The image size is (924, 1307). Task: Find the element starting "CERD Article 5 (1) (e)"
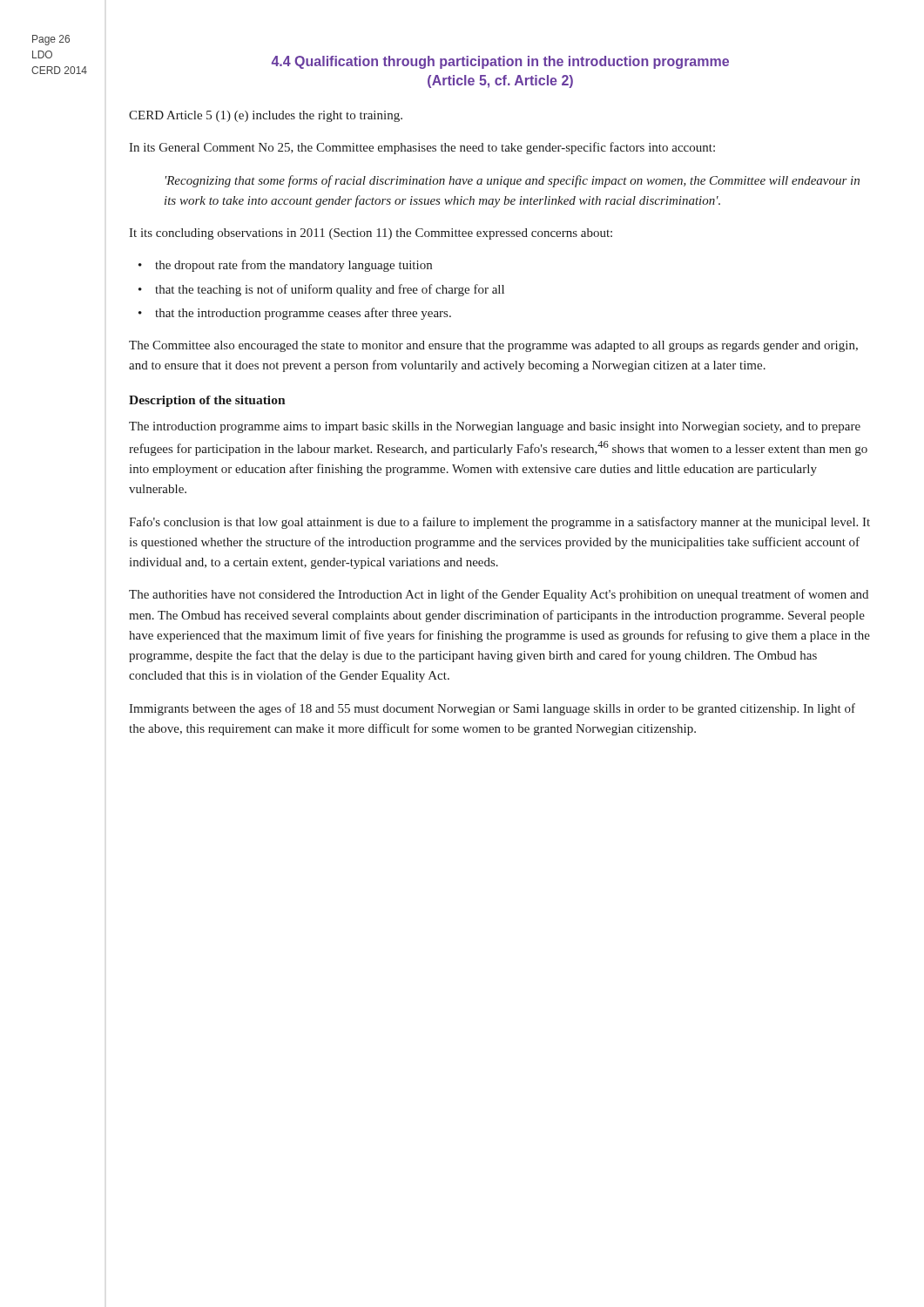(266, 115)
